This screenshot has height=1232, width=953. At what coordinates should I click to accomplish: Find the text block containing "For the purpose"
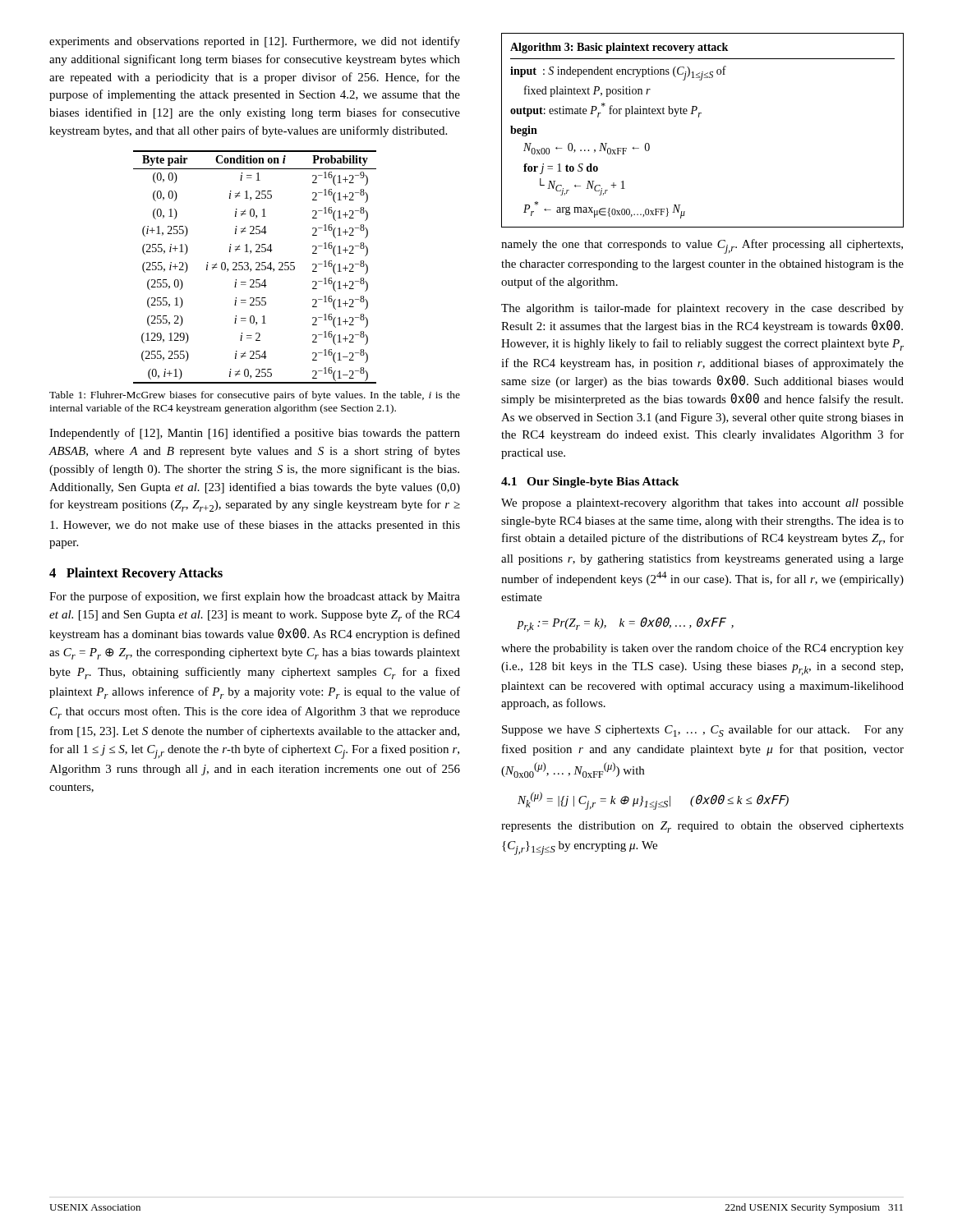coord(255,692)
